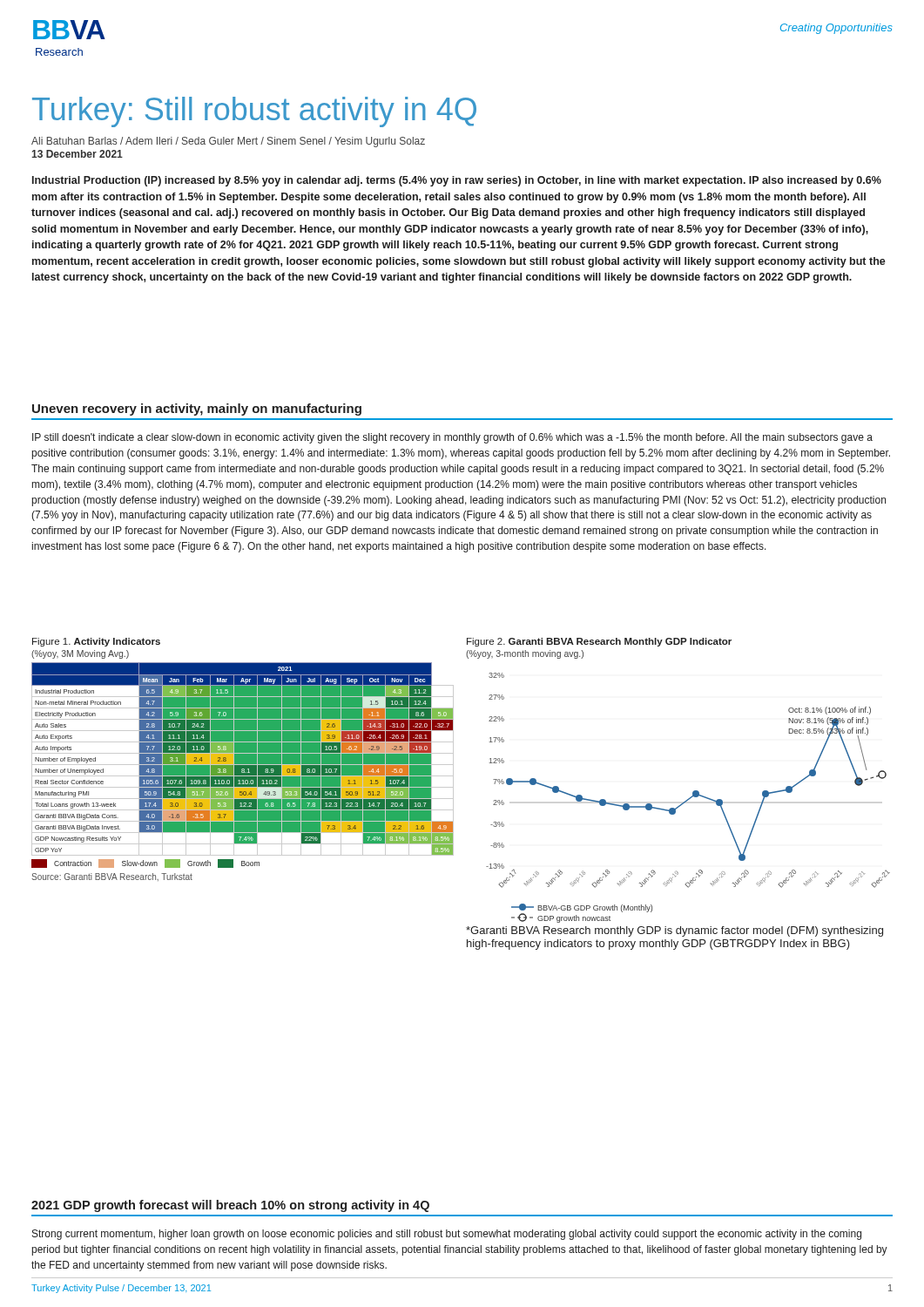Viewport: 924px width, 1307px height.
Task: Find the footnote that says "Garanti BBVA Research monthly"
Action: (x=675, y=937)
